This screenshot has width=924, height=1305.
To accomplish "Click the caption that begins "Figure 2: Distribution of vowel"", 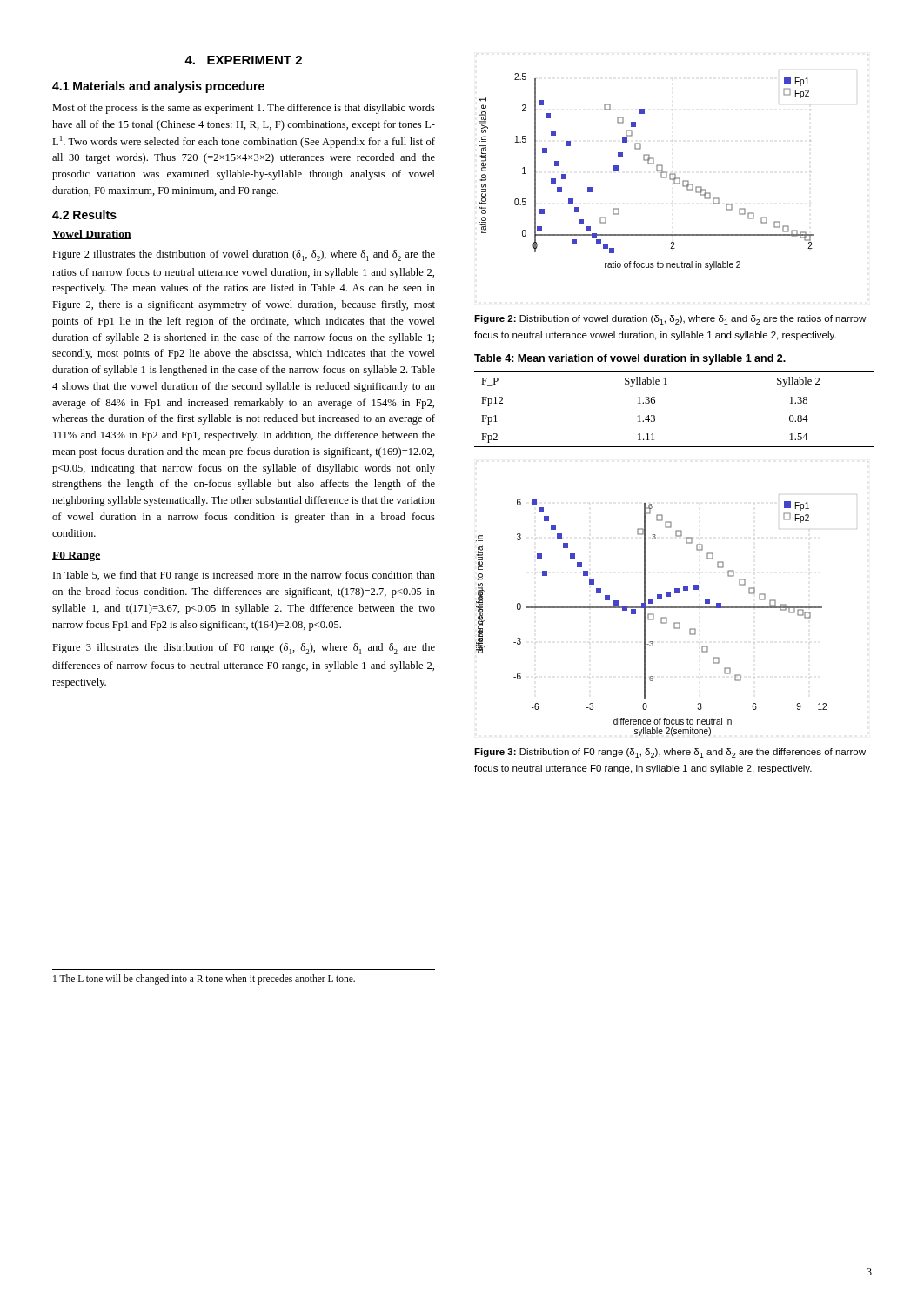I will (670, 327).
